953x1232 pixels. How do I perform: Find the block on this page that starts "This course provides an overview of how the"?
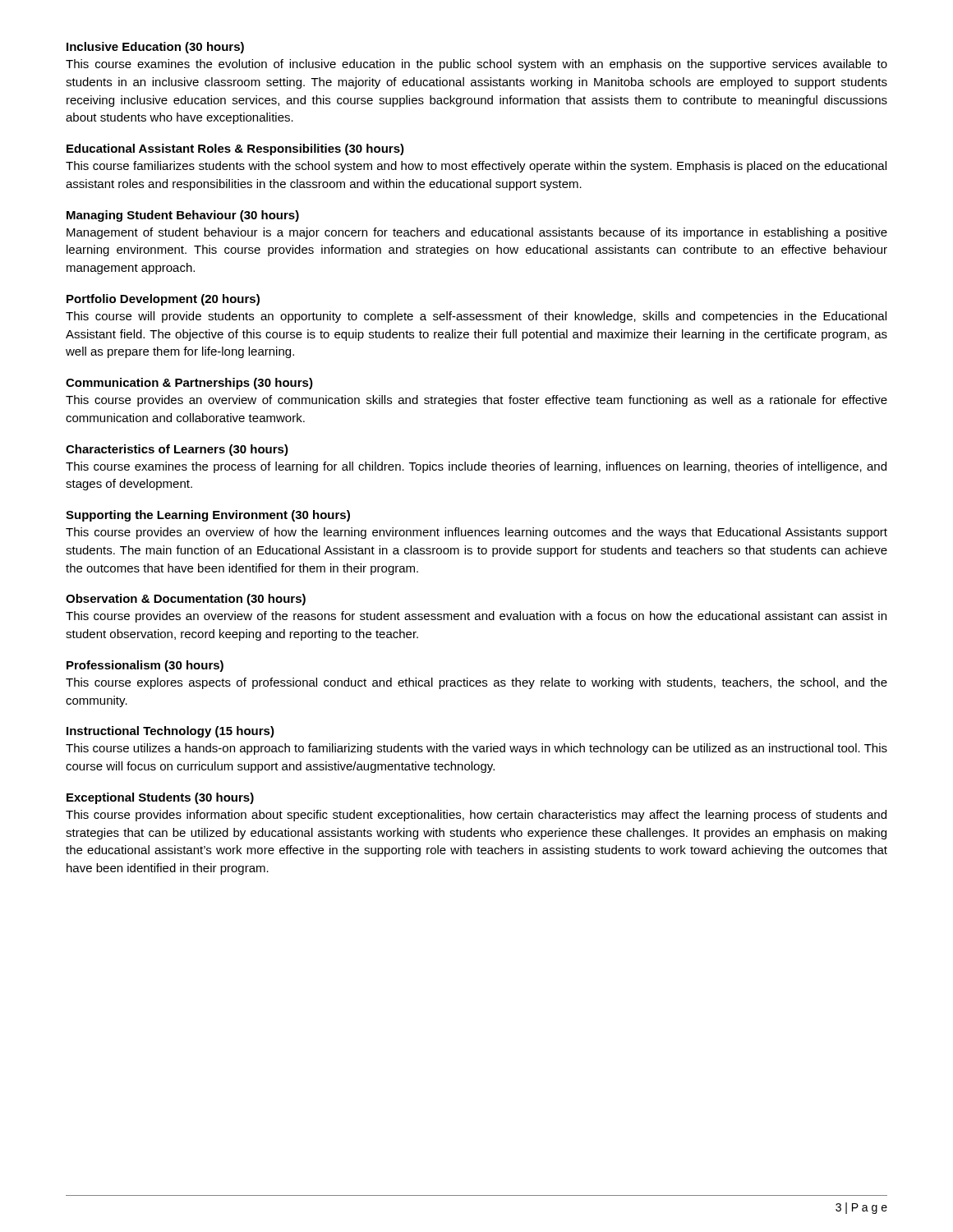coord(476,550)
